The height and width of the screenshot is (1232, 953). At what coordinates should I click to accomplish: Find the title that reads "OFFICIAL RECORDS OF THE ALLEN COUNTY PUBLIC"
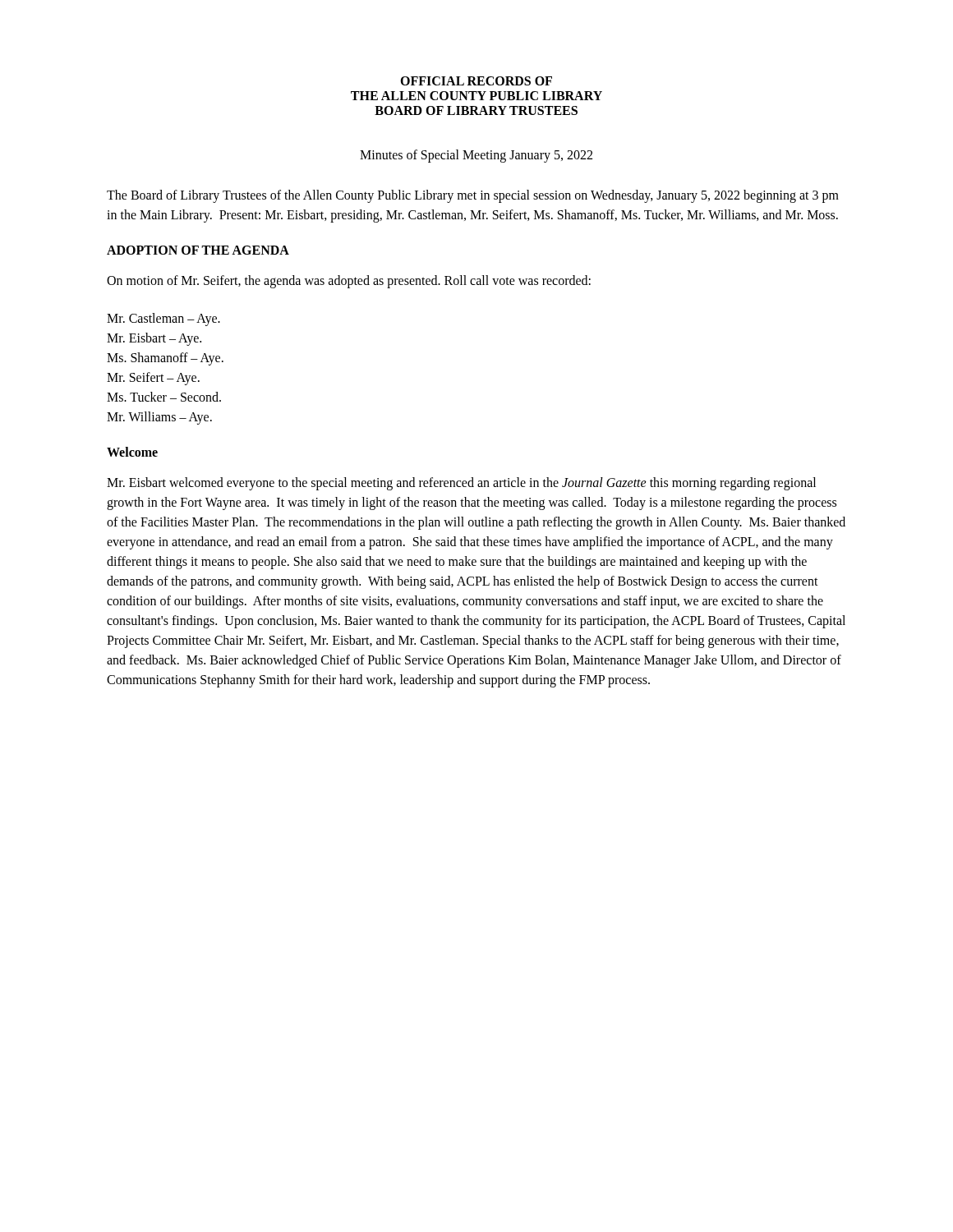point(476,96)
